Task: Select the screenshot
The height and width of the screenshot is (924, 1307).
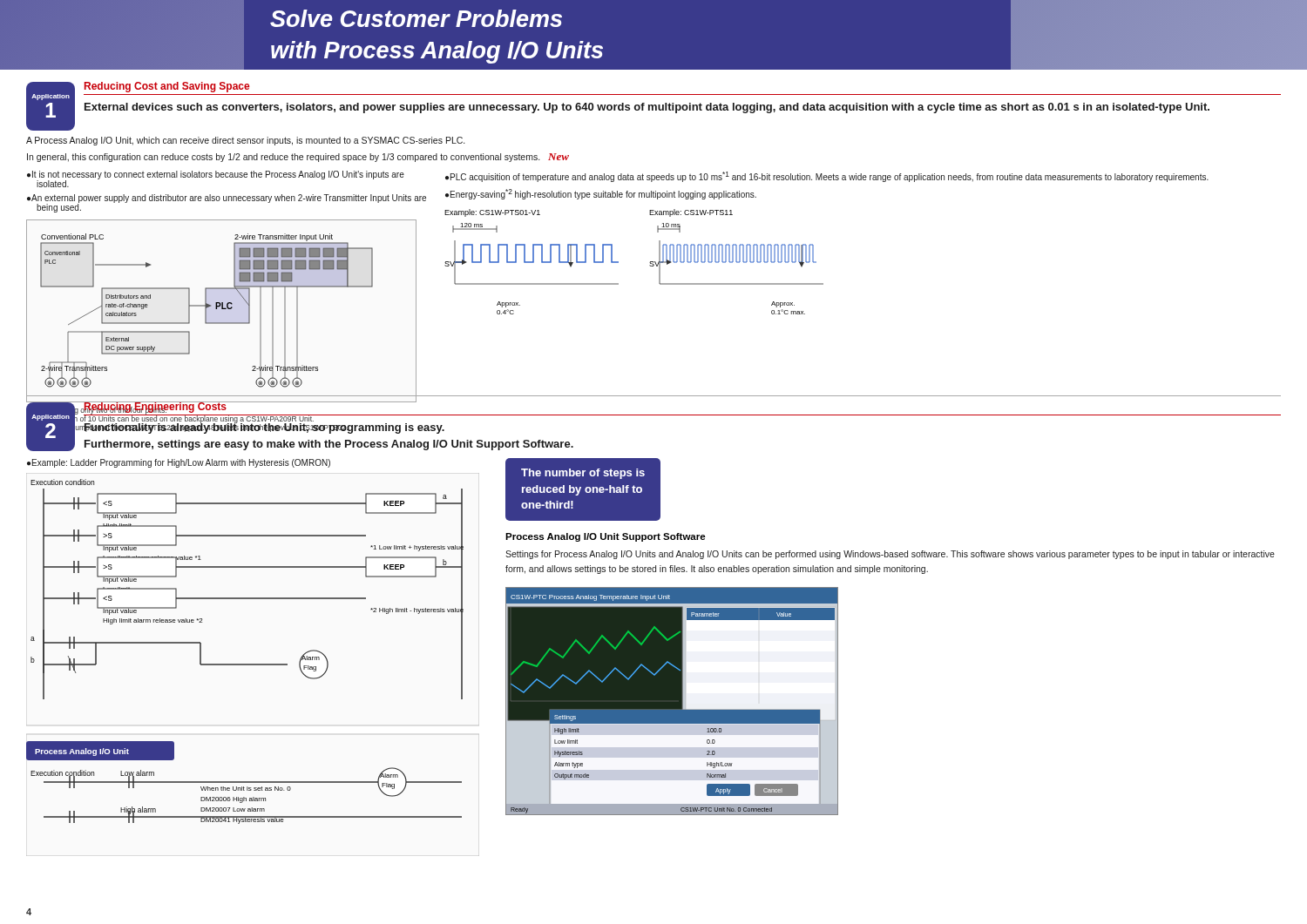Action: (x=672, y=701)
